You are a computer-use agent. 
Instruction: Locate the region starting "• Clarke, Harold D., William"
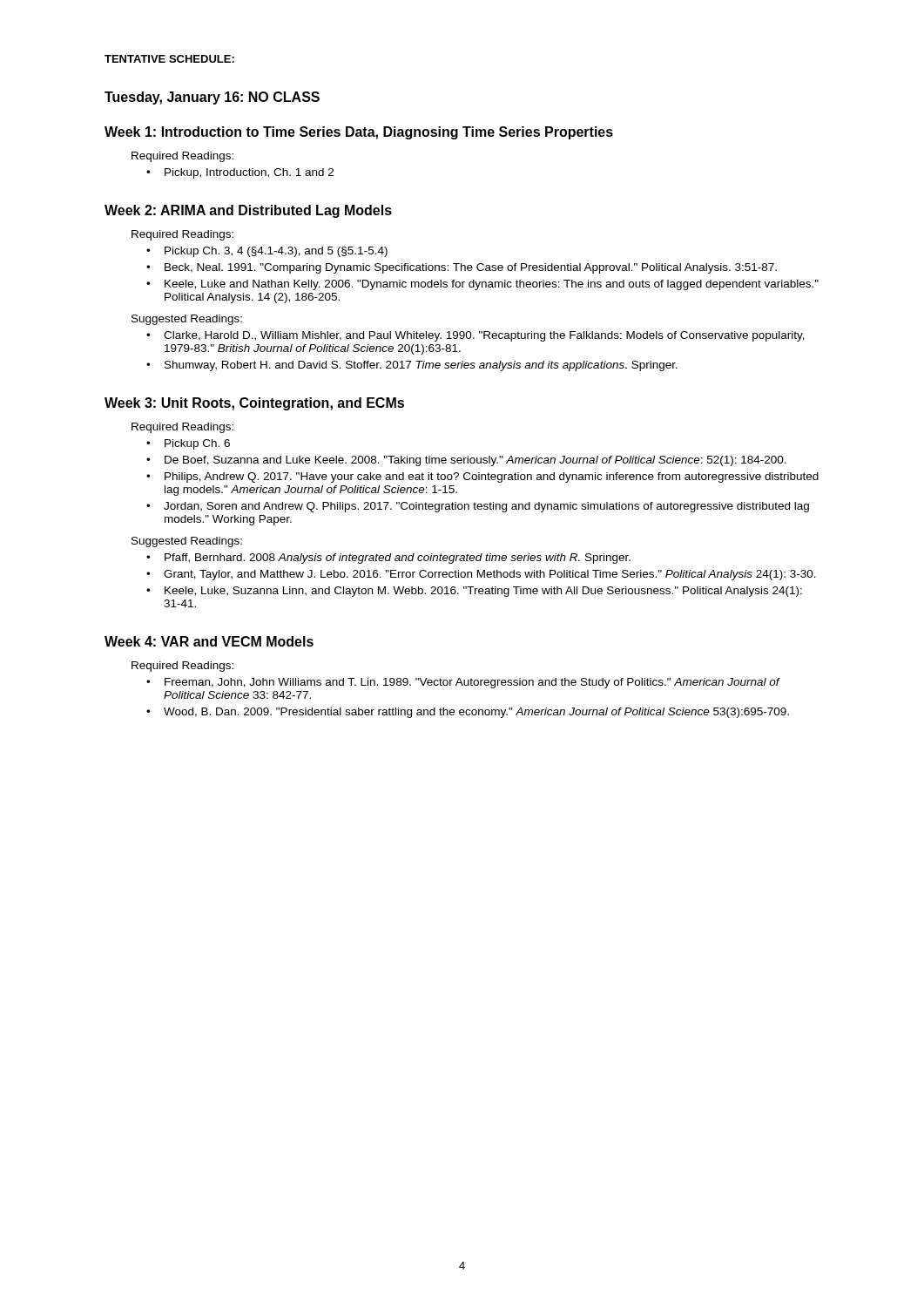[483, 342]
